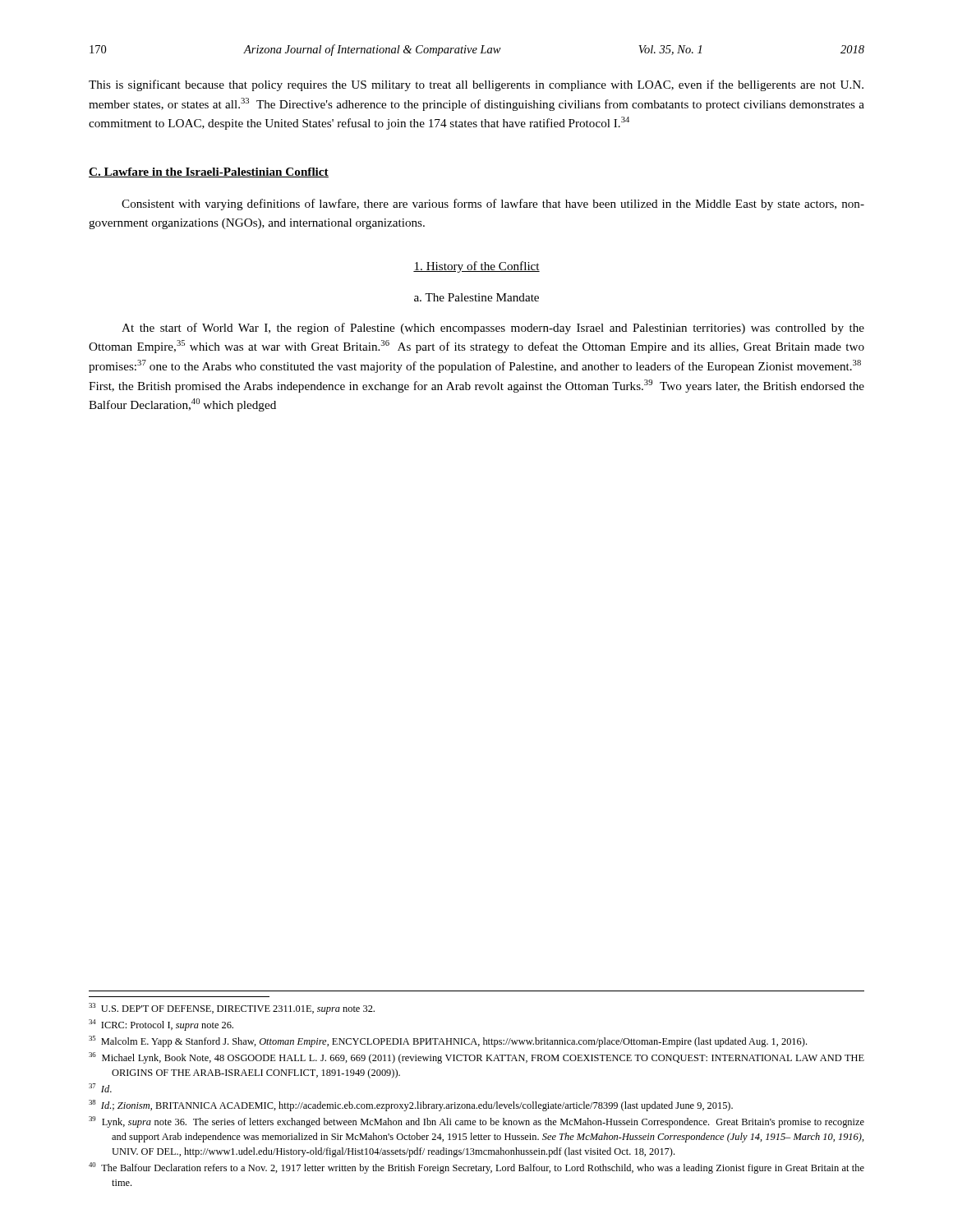Screen dimensions: 1232x953
Task: Click on the section header that reads "1. History of the Conflict"
Action: tap(476, 266)
